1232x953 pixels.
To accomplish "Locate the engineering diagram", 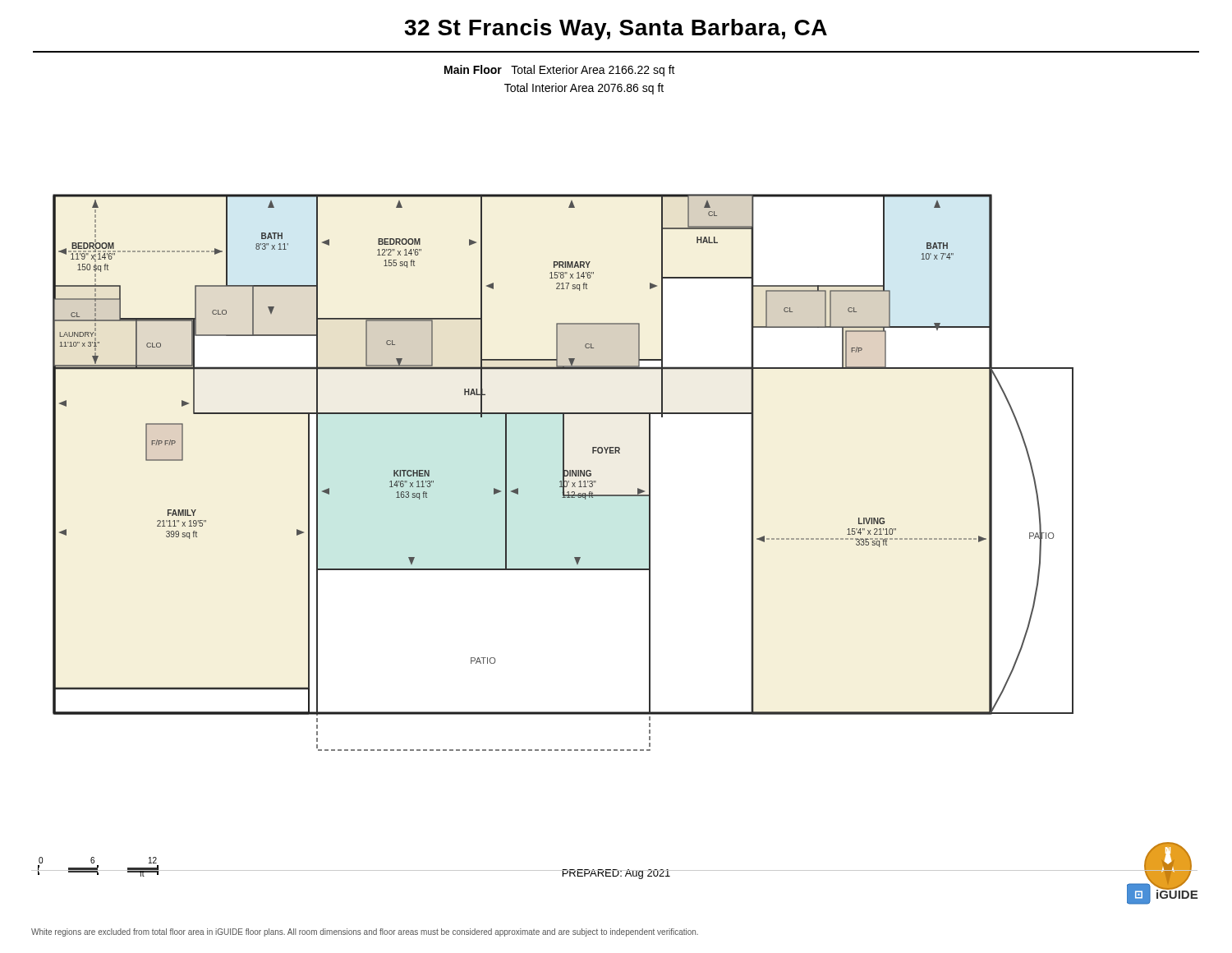I will tap(602, 434).
